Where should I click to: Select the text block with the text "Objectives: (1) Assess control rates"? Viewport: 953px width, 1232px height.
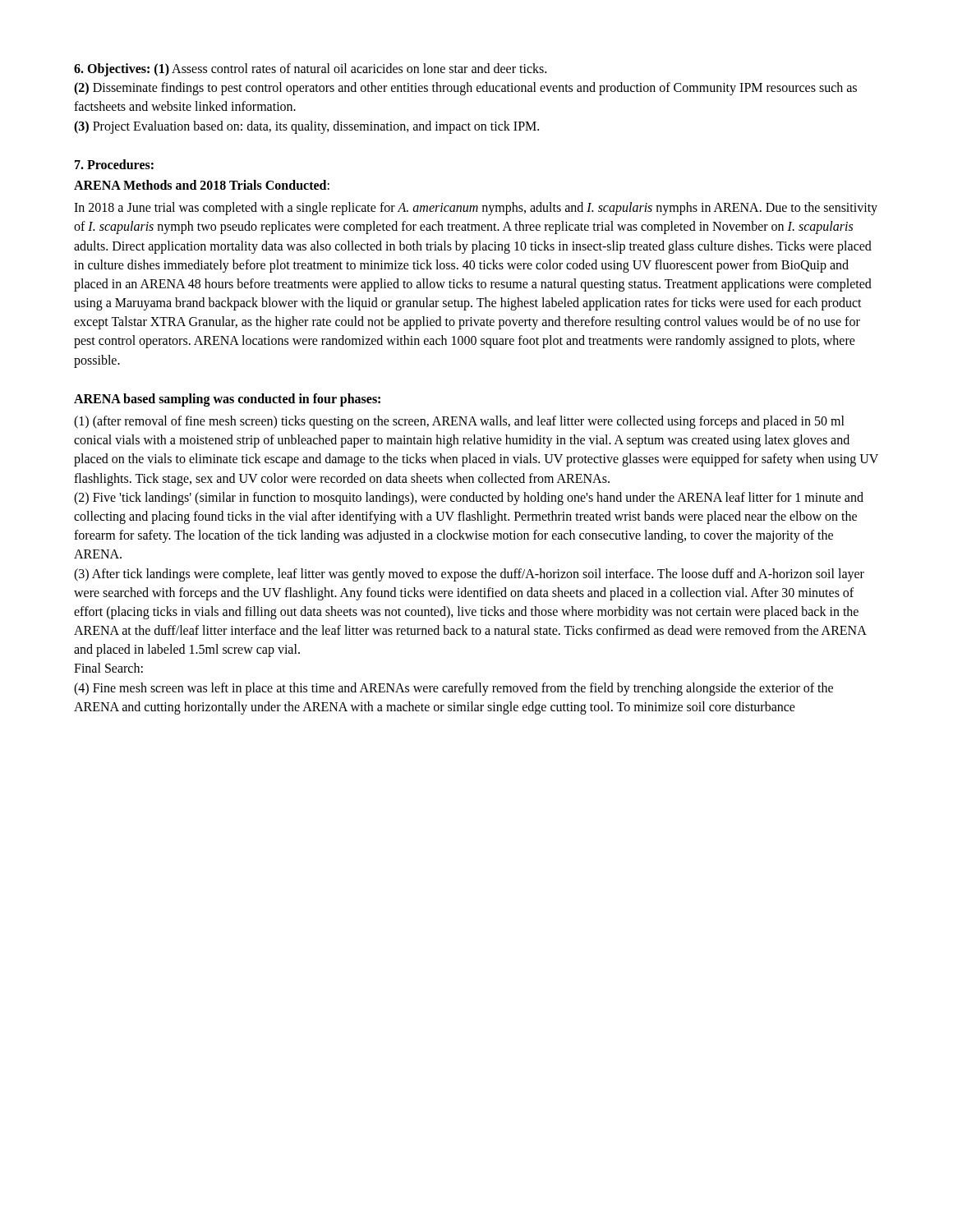(x=476, y=97)
